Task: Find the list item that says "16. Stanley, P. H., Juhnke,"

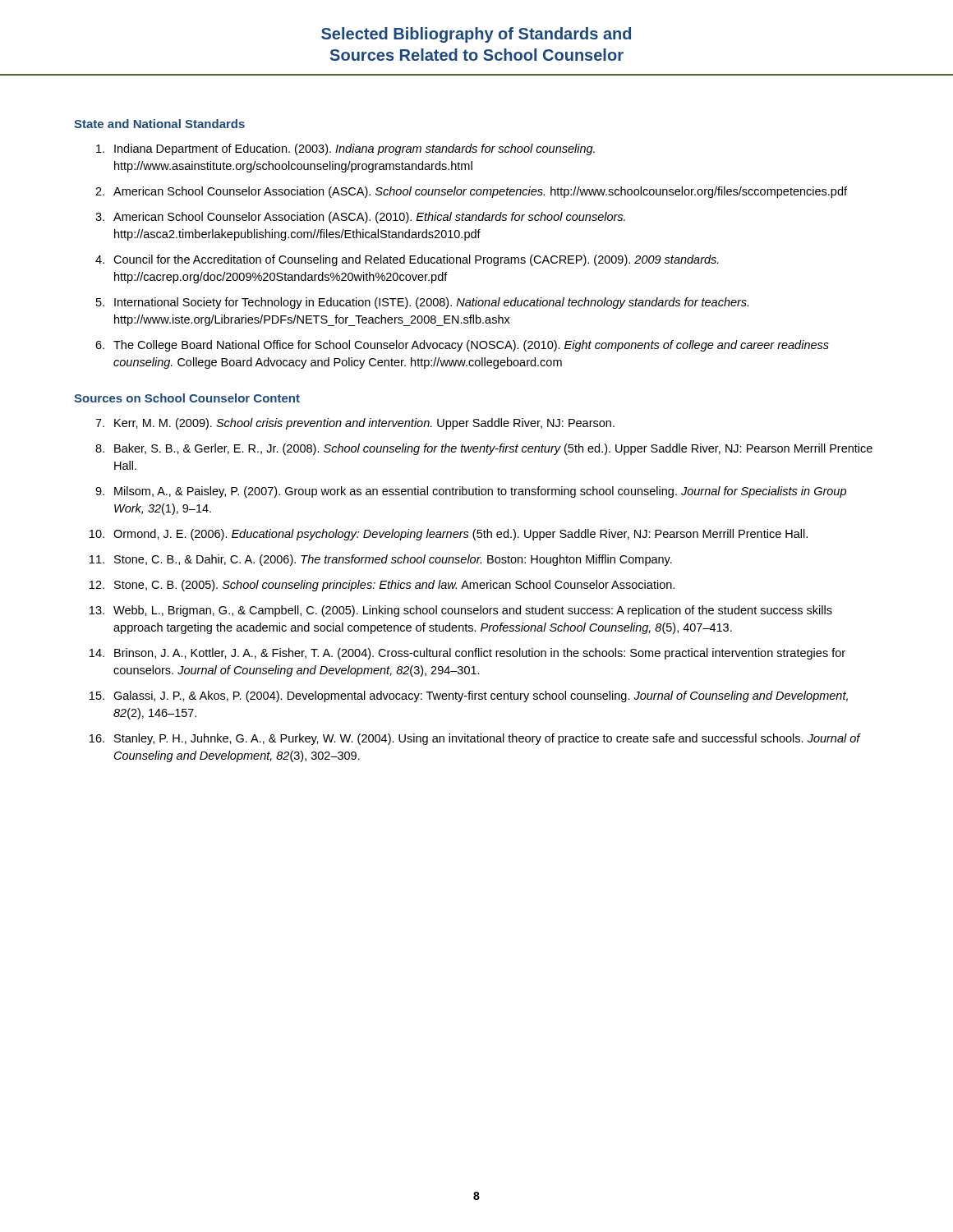Action: click(x=476, y=748)
